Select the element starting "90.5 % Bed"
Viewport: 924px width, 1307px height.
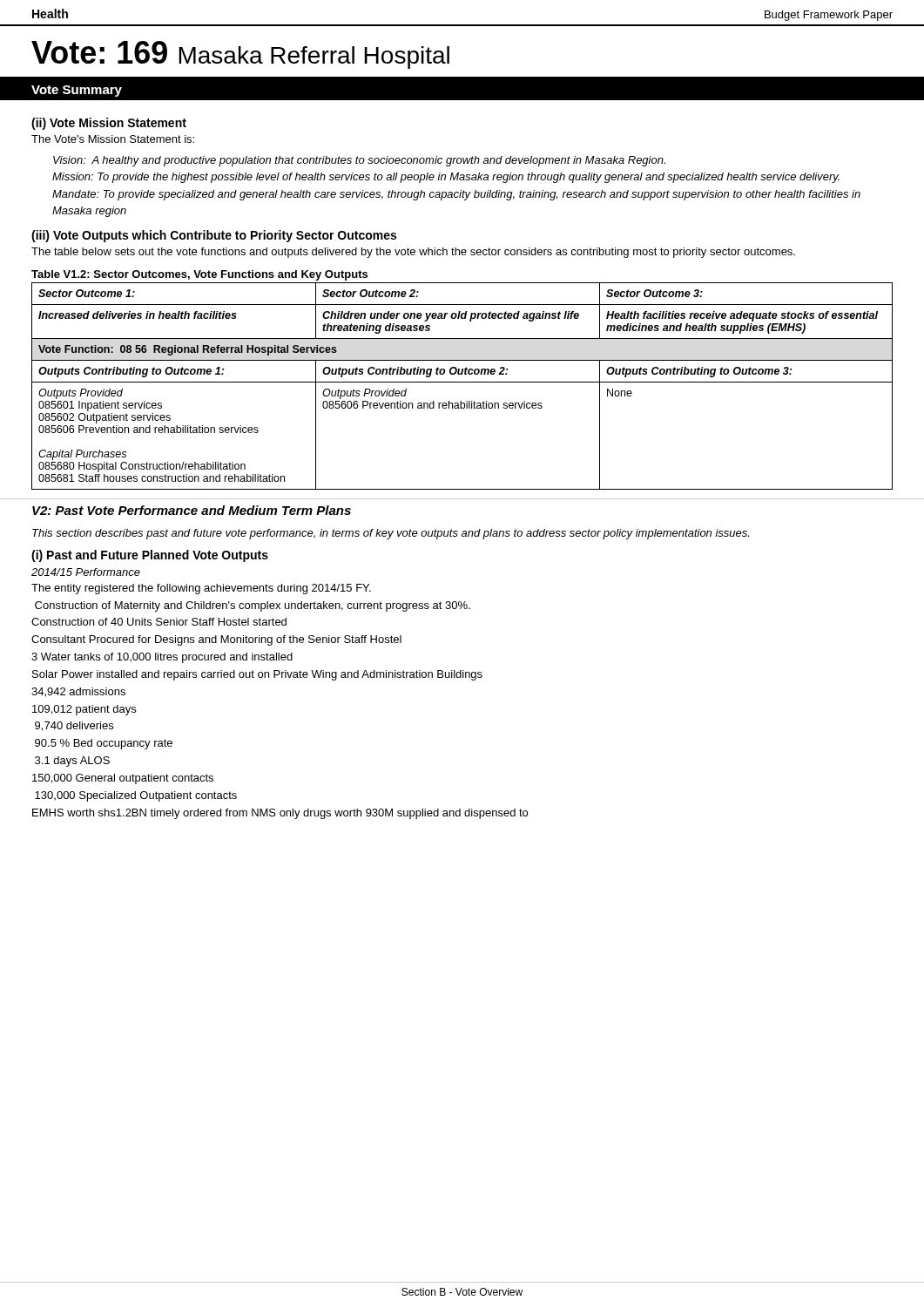pyautogui.click(x=102, y=743)
